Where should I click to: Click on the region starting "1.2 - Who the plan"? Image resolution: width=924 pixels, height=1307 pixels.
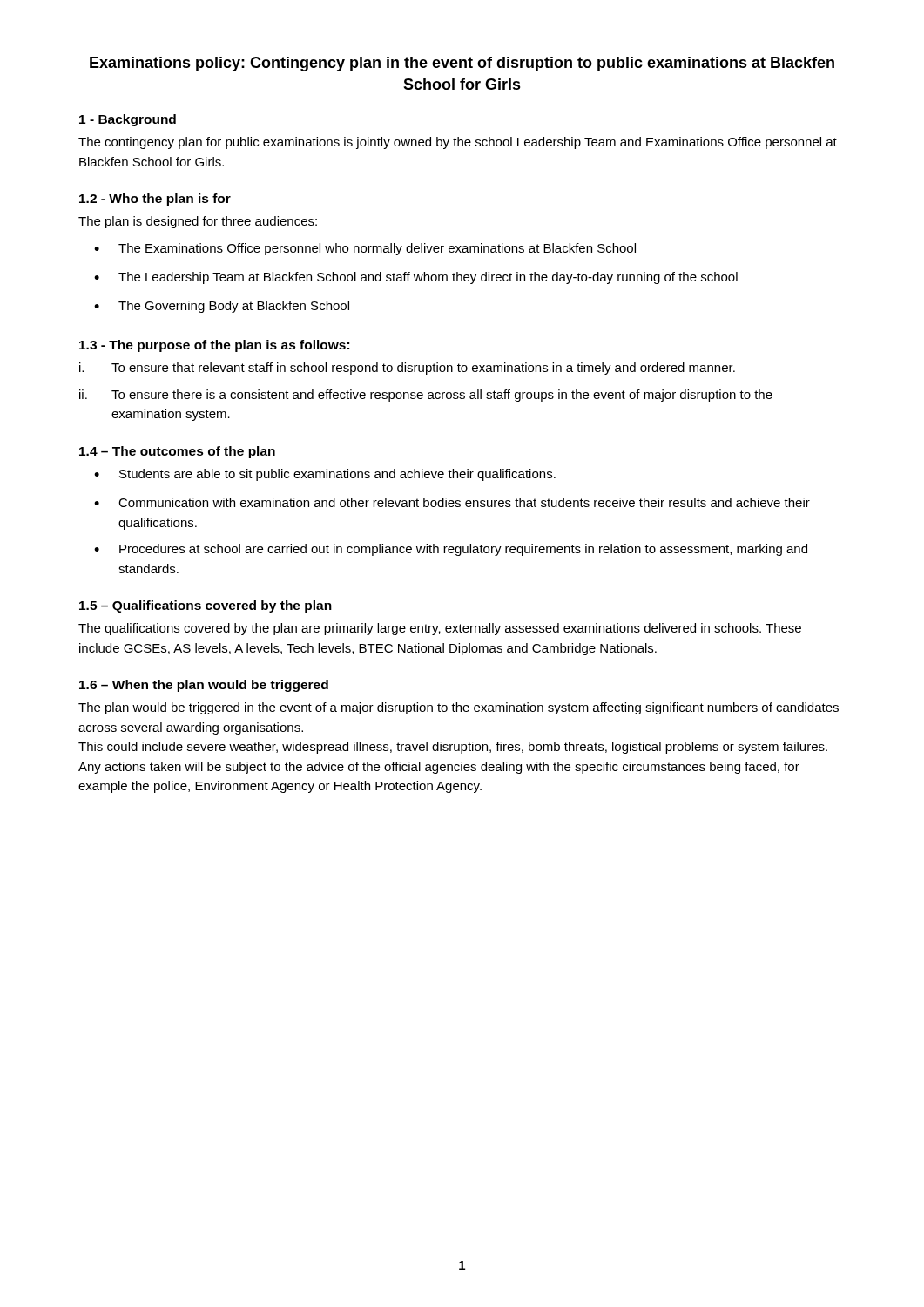pos(154,199)
